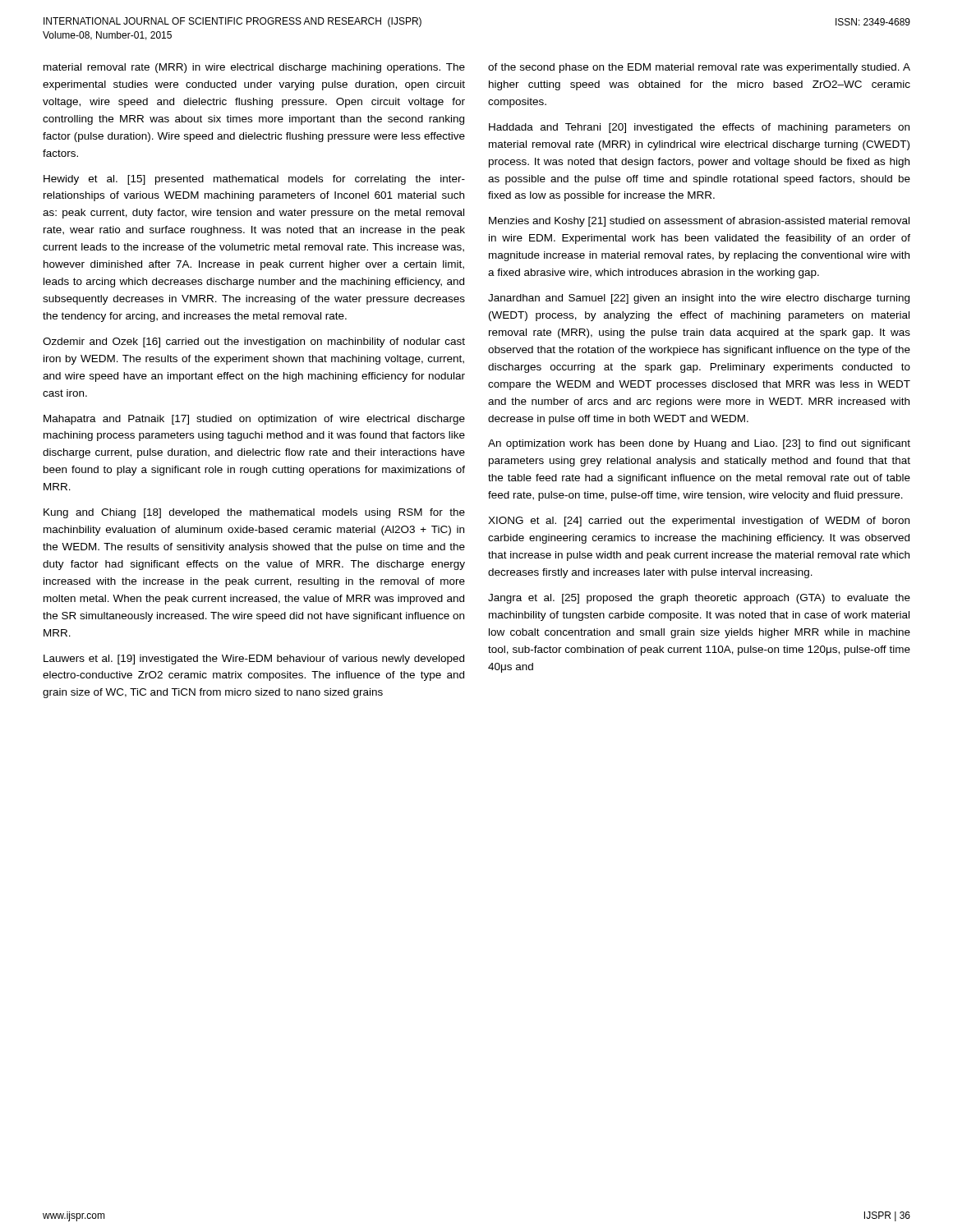Screen dimensions: 1232x953
Task: Select the element starting "XIONG et al."
Action: tap(699, 547)
